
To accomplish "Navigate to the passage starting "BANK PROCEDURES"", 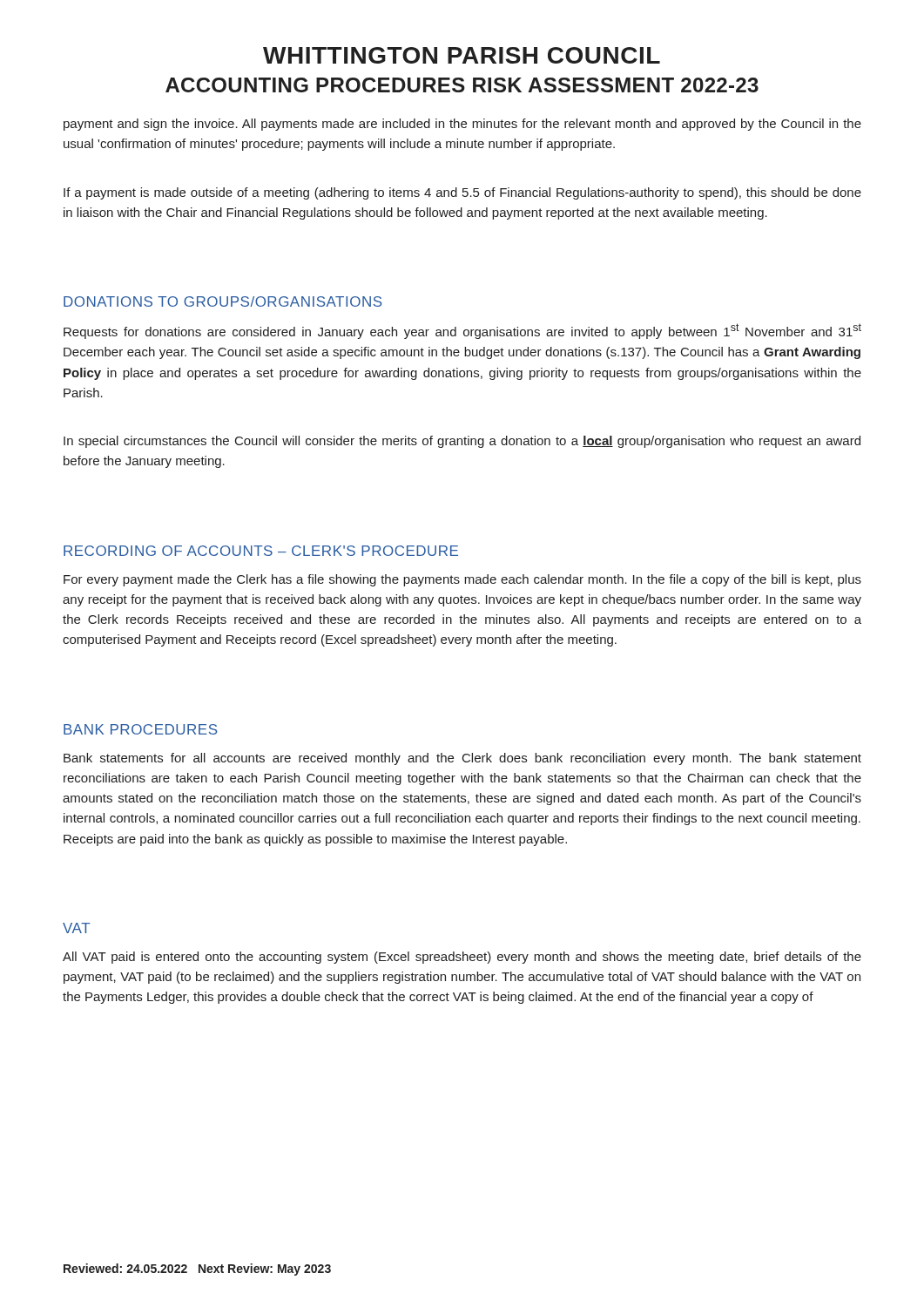I will 140,729.
